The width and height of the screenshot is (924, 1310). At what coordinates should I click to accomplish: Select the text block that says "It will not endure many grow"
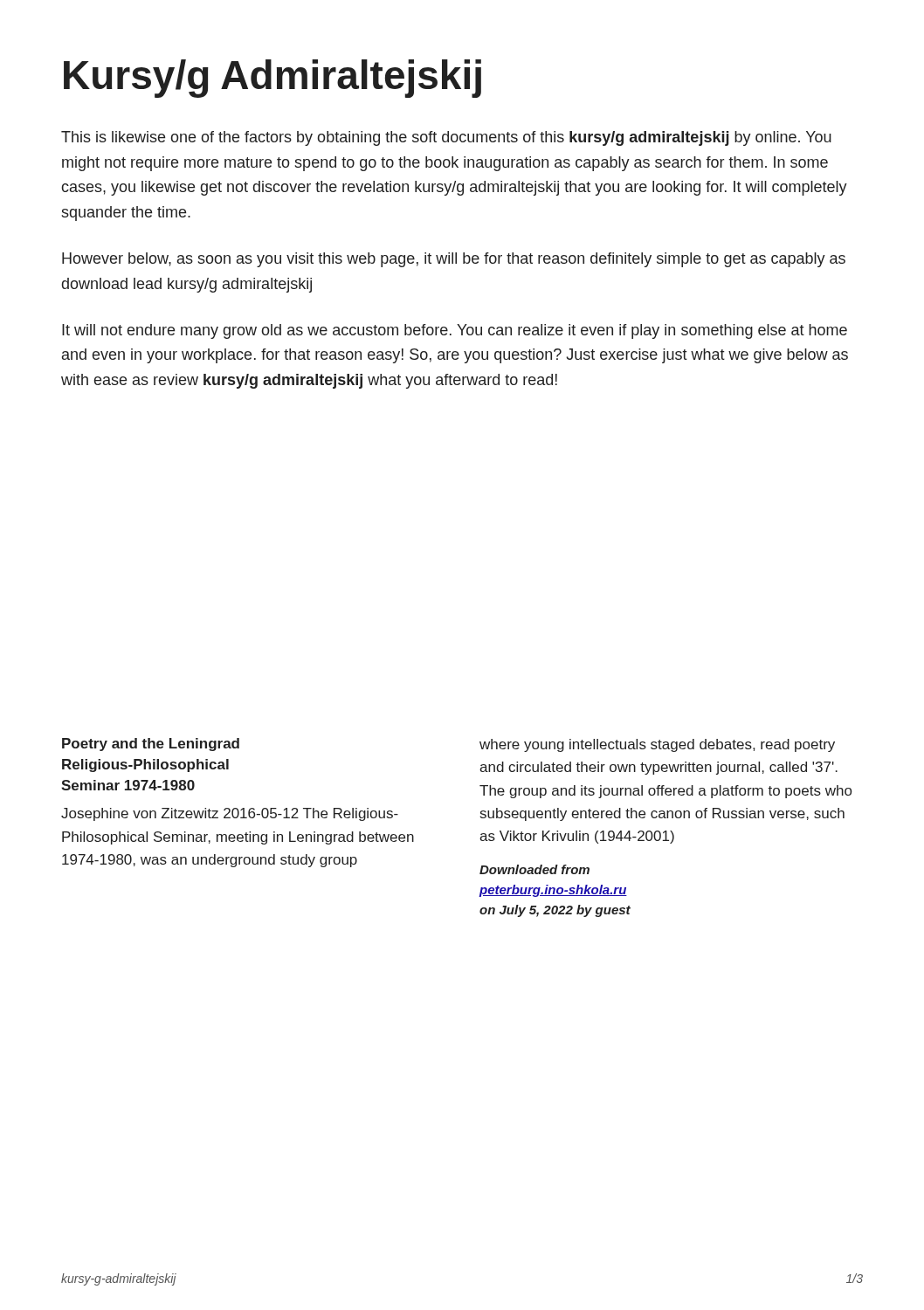click(x=455, y=355)
